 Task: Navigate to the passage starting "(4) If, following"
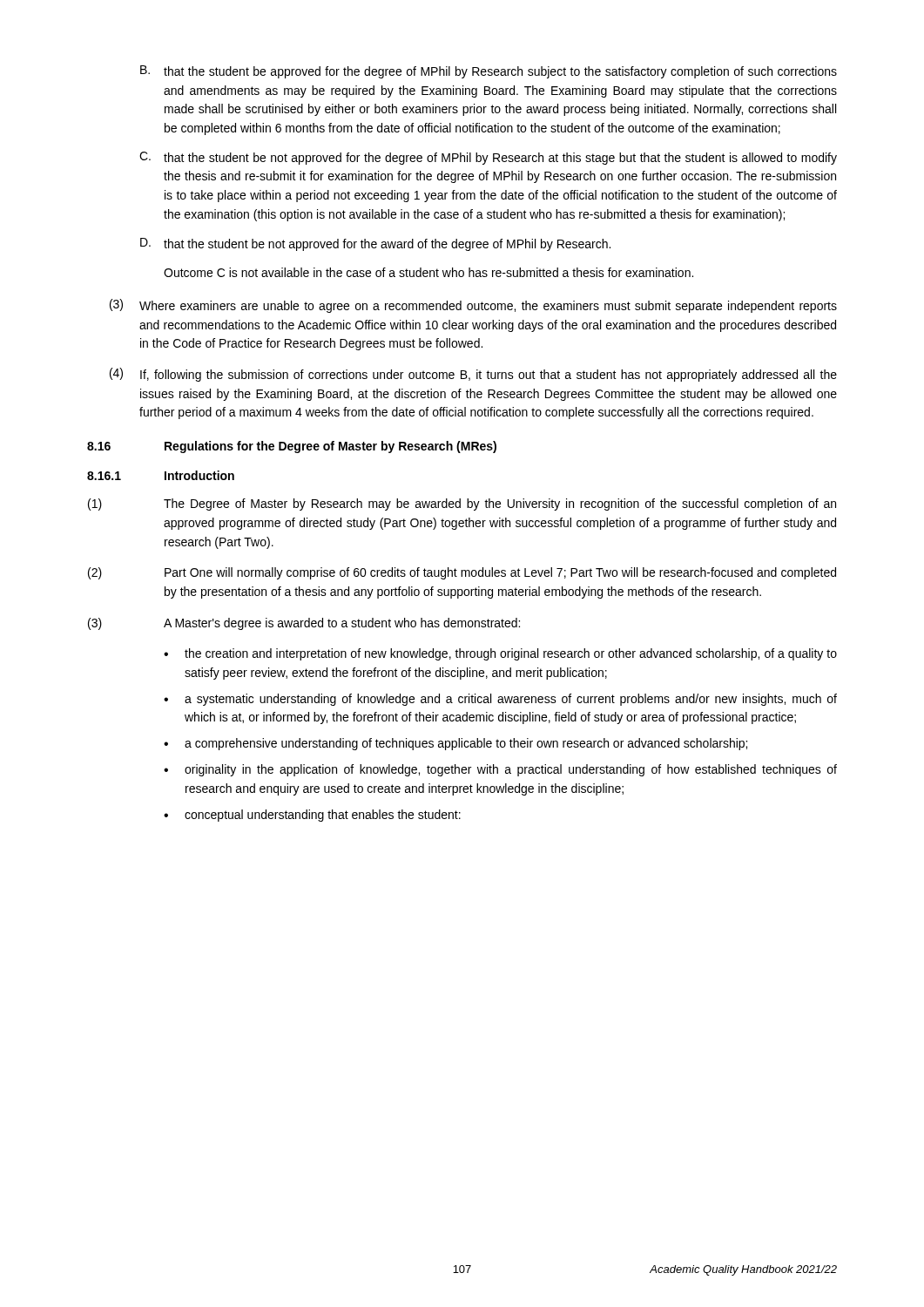coord(462,394)
